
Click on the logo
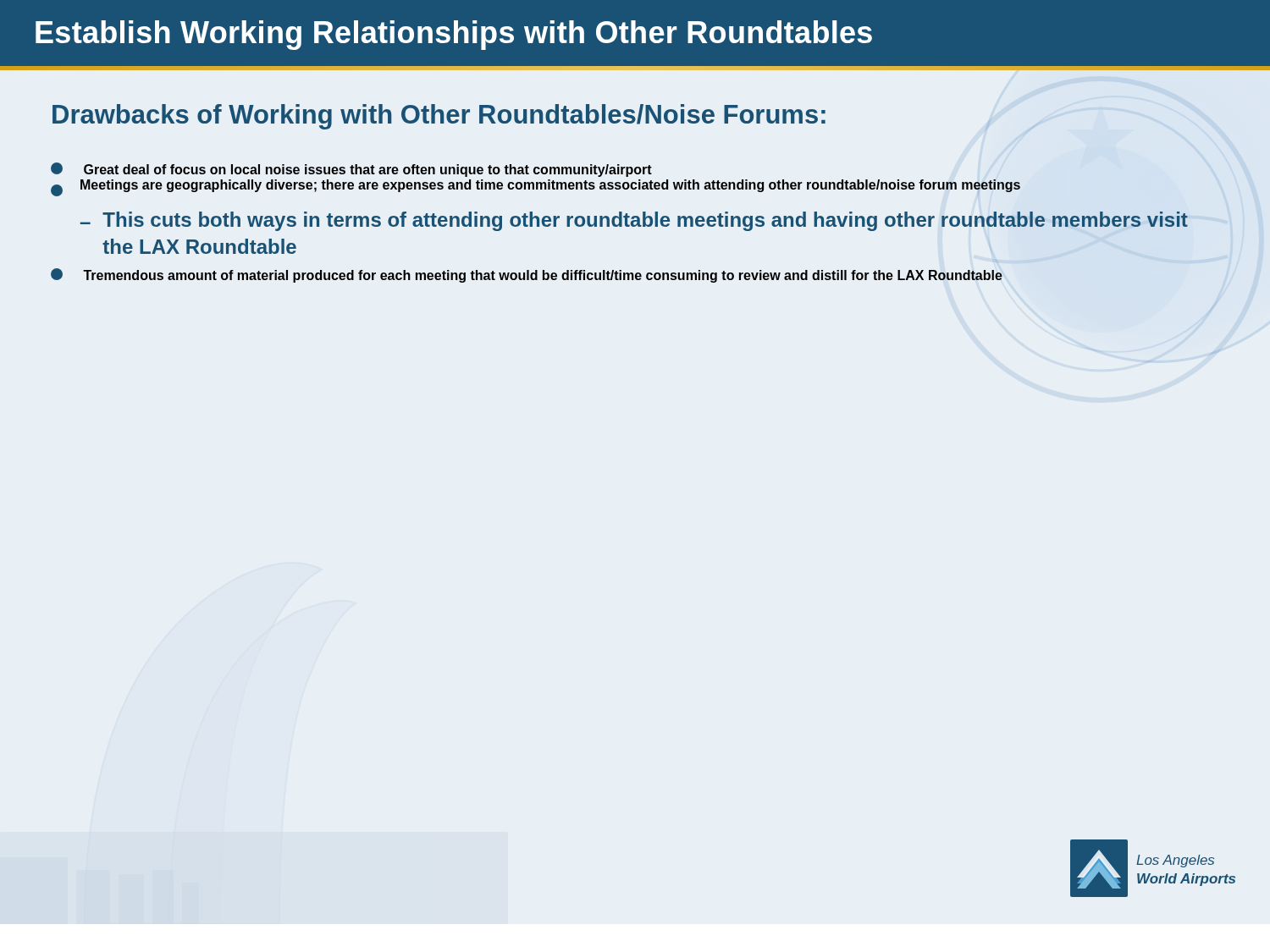coord(1153,870)
